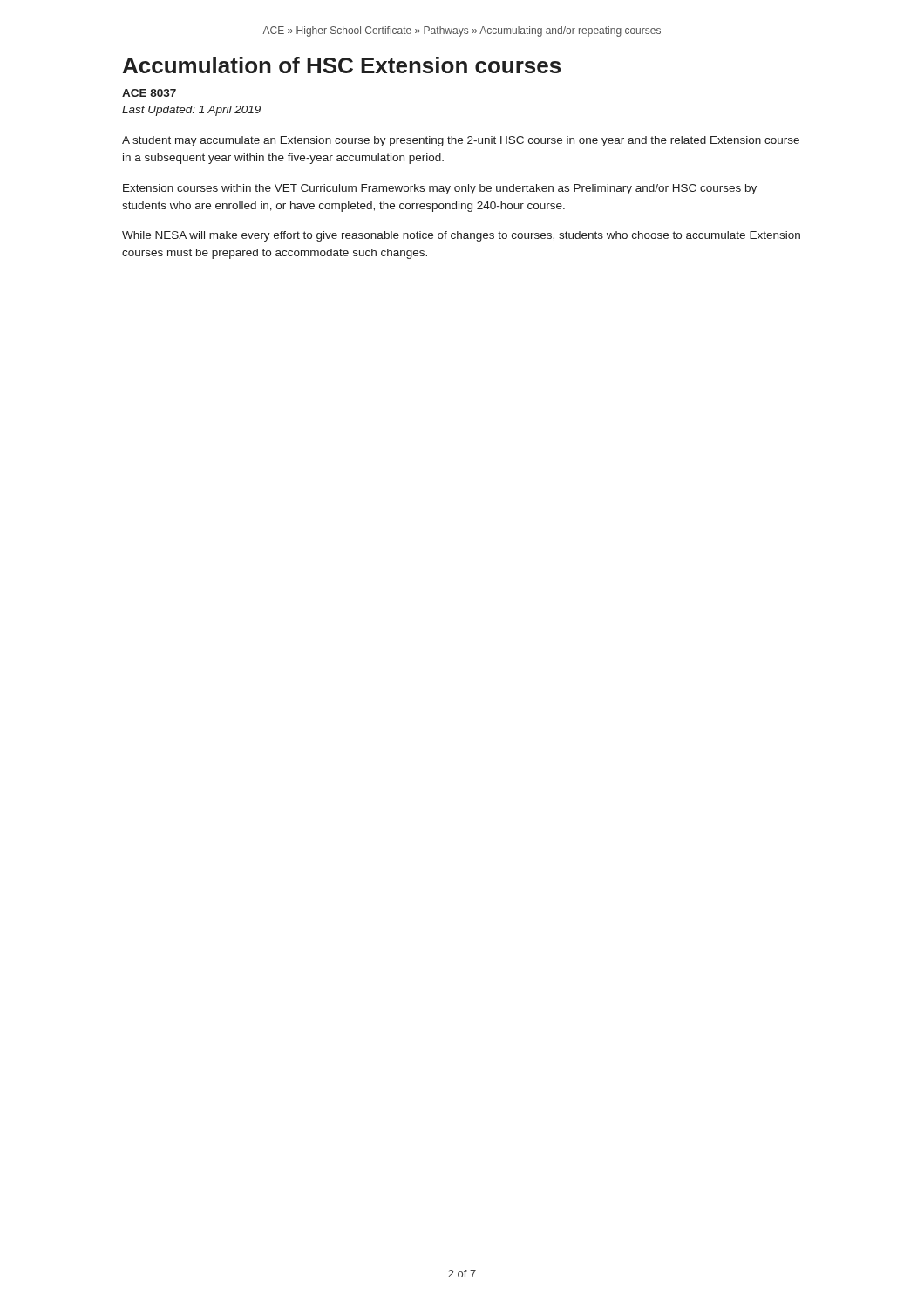Screen dimensions: 1308x924
Task: Click where it says "Last Updated: 1 April 2019"
Action: [191, 109]
